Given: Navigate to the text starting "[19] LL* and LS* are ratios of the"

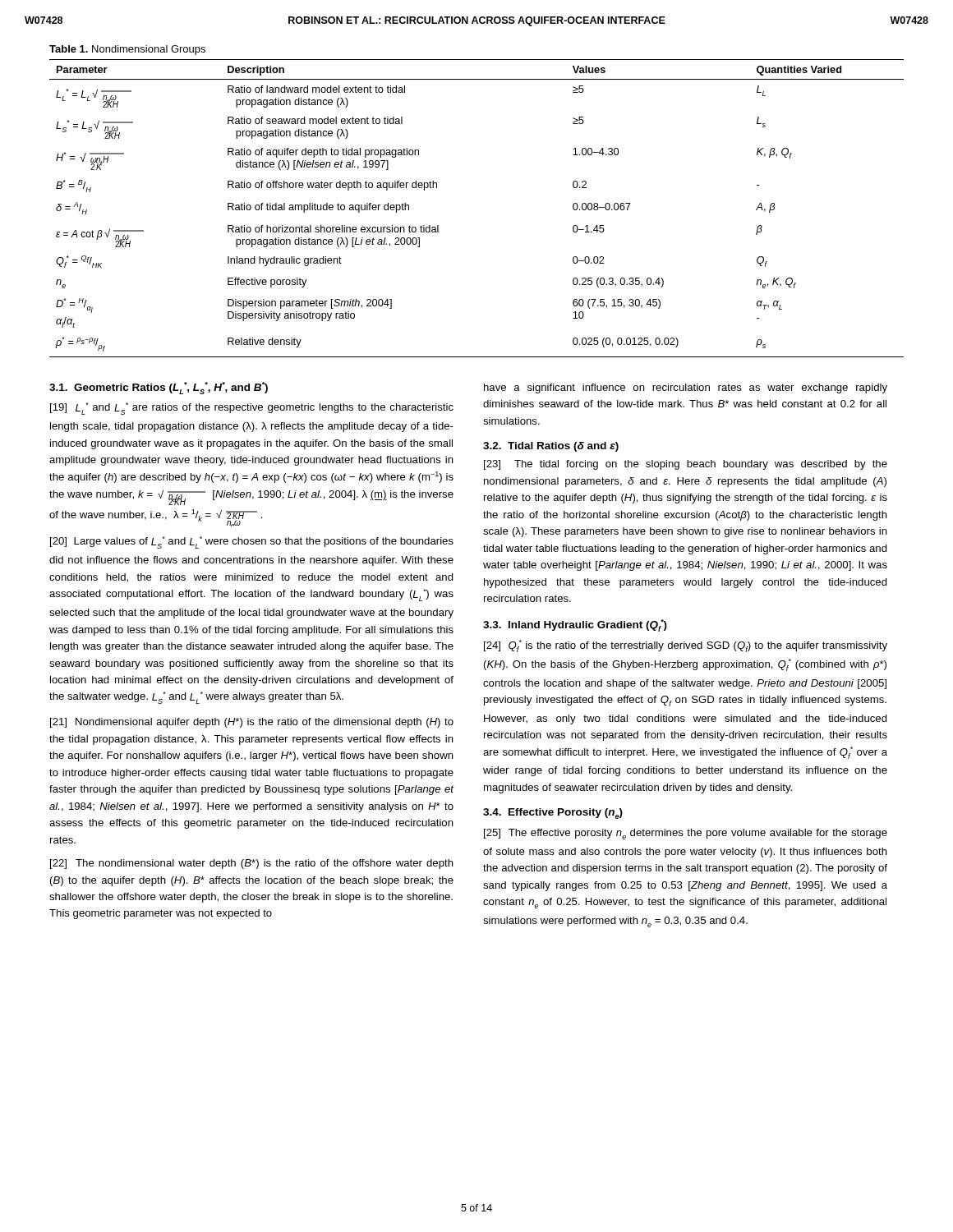Looking at the screenshot, I should click(251, 463).
